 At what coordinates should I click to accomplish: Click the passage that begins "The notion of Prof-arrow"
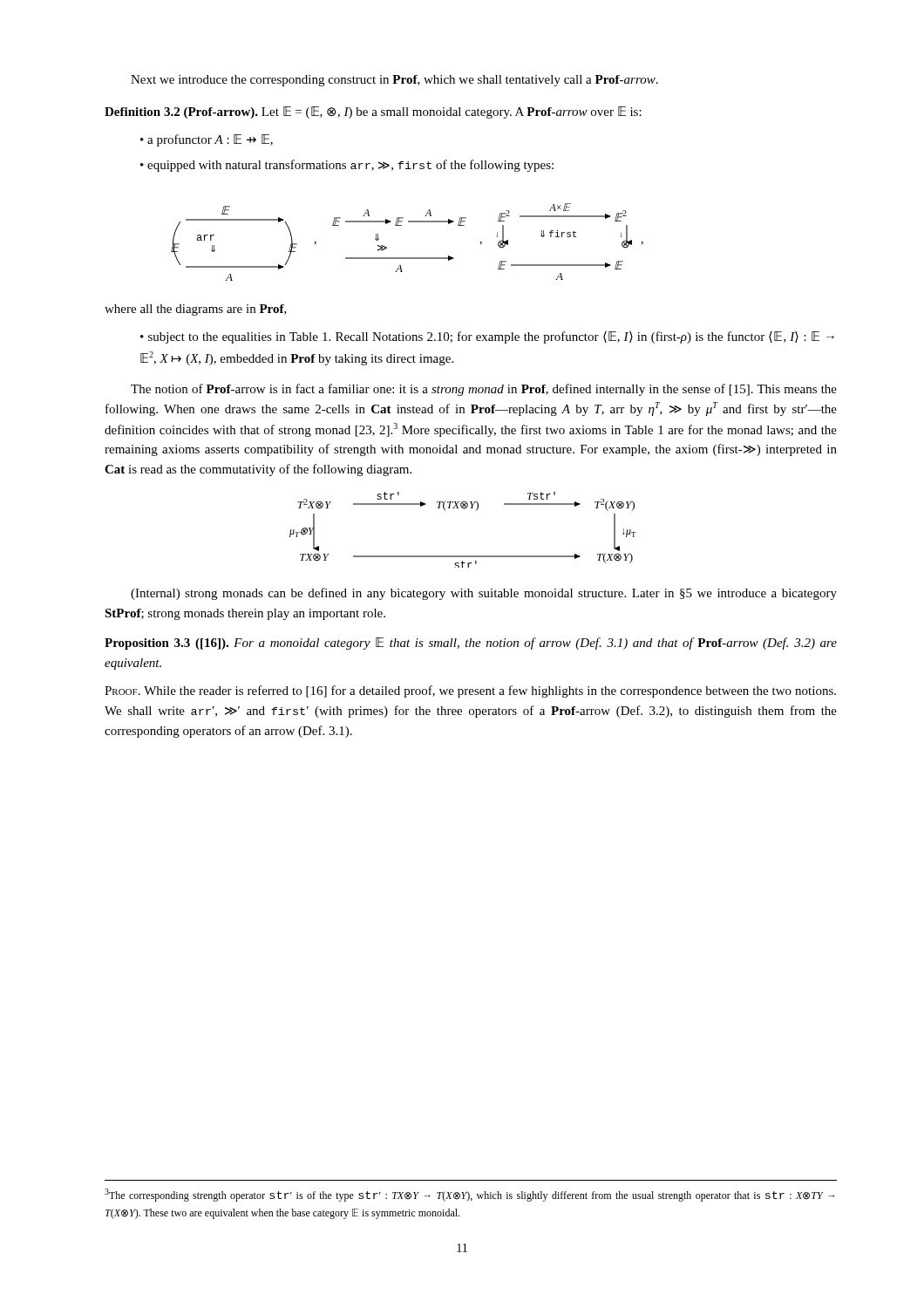point(471,429)
